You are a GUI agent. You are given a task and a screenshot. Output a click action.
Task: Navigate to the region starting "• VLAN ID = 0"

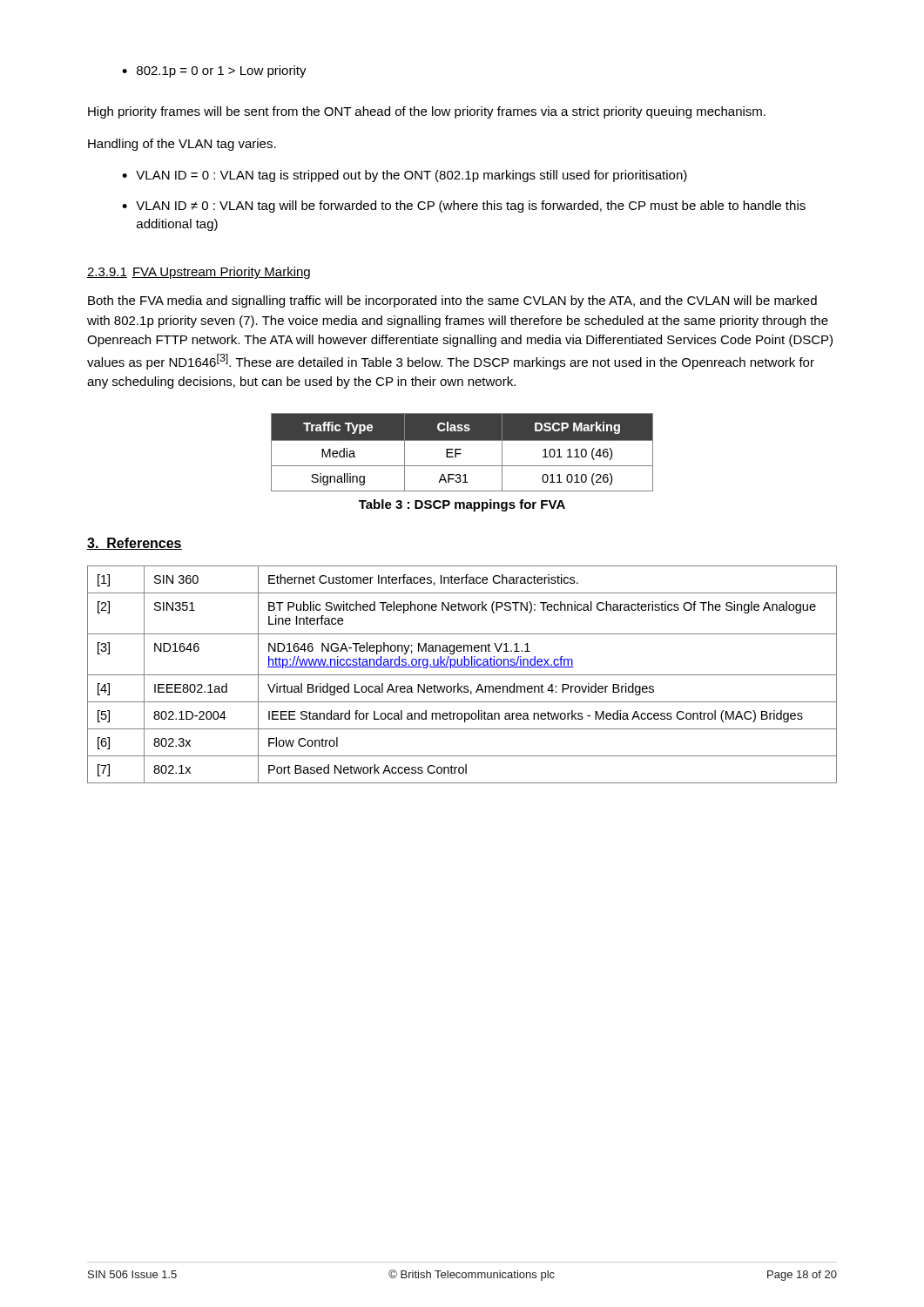[x=479, y=177]
